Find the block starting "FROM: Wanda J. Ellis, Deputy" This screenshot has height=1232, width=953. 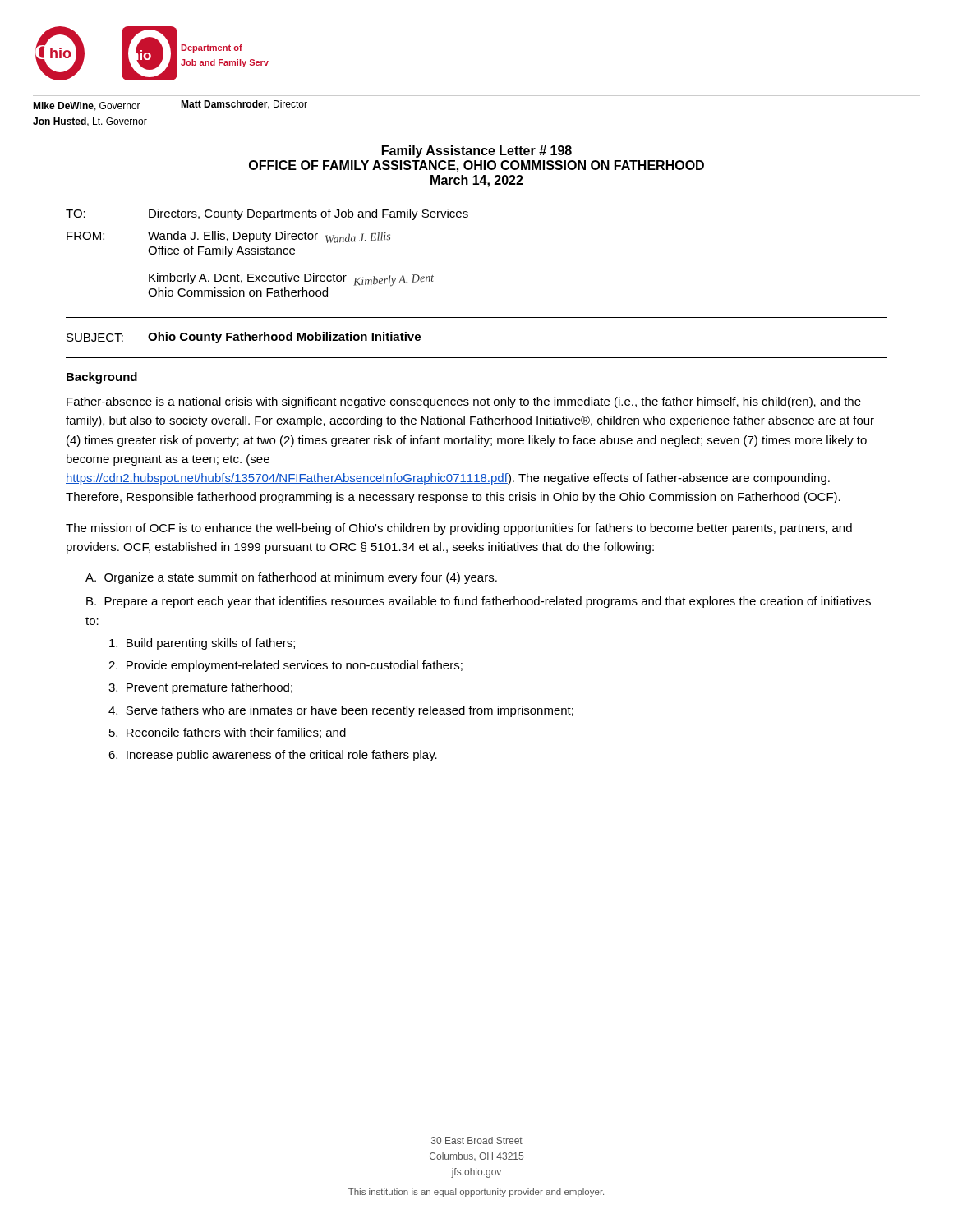click(228, 237)
